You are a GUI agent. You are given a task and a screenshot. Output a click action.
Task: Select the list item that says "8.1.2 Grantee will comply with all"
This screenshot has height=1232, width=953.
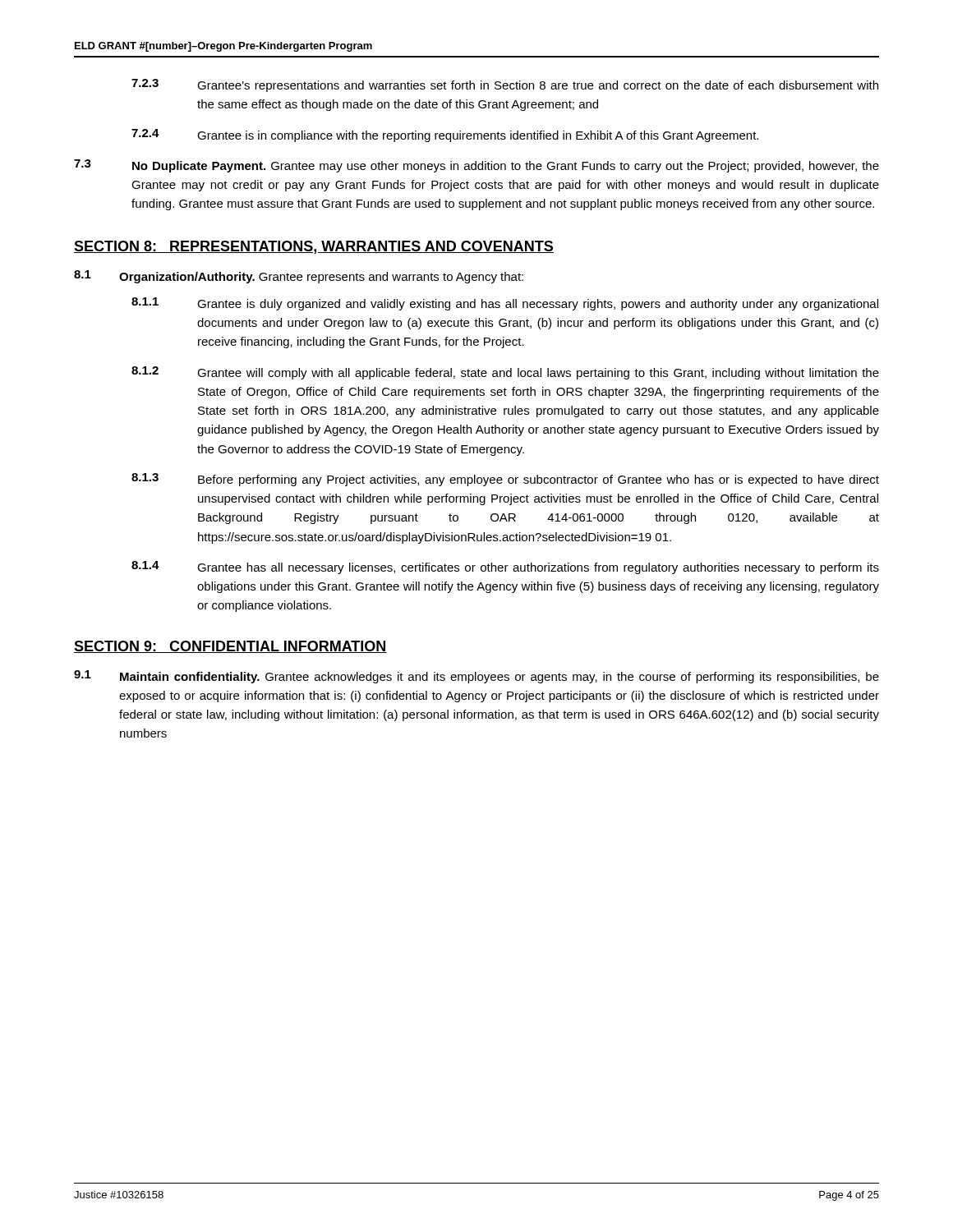coord(505,410)
